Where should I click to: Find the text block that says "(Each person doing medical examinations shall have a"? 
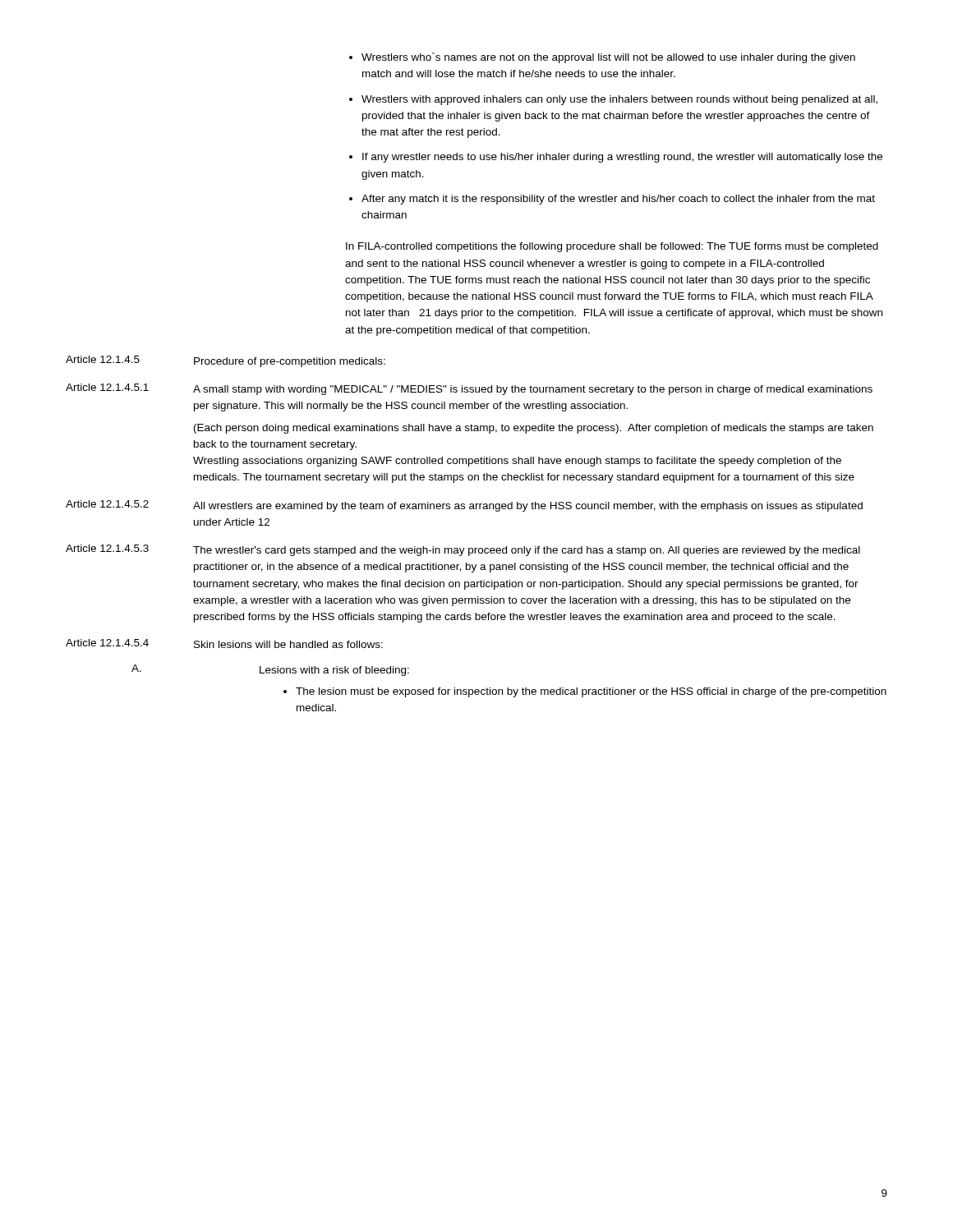click(x=476, y=453)
